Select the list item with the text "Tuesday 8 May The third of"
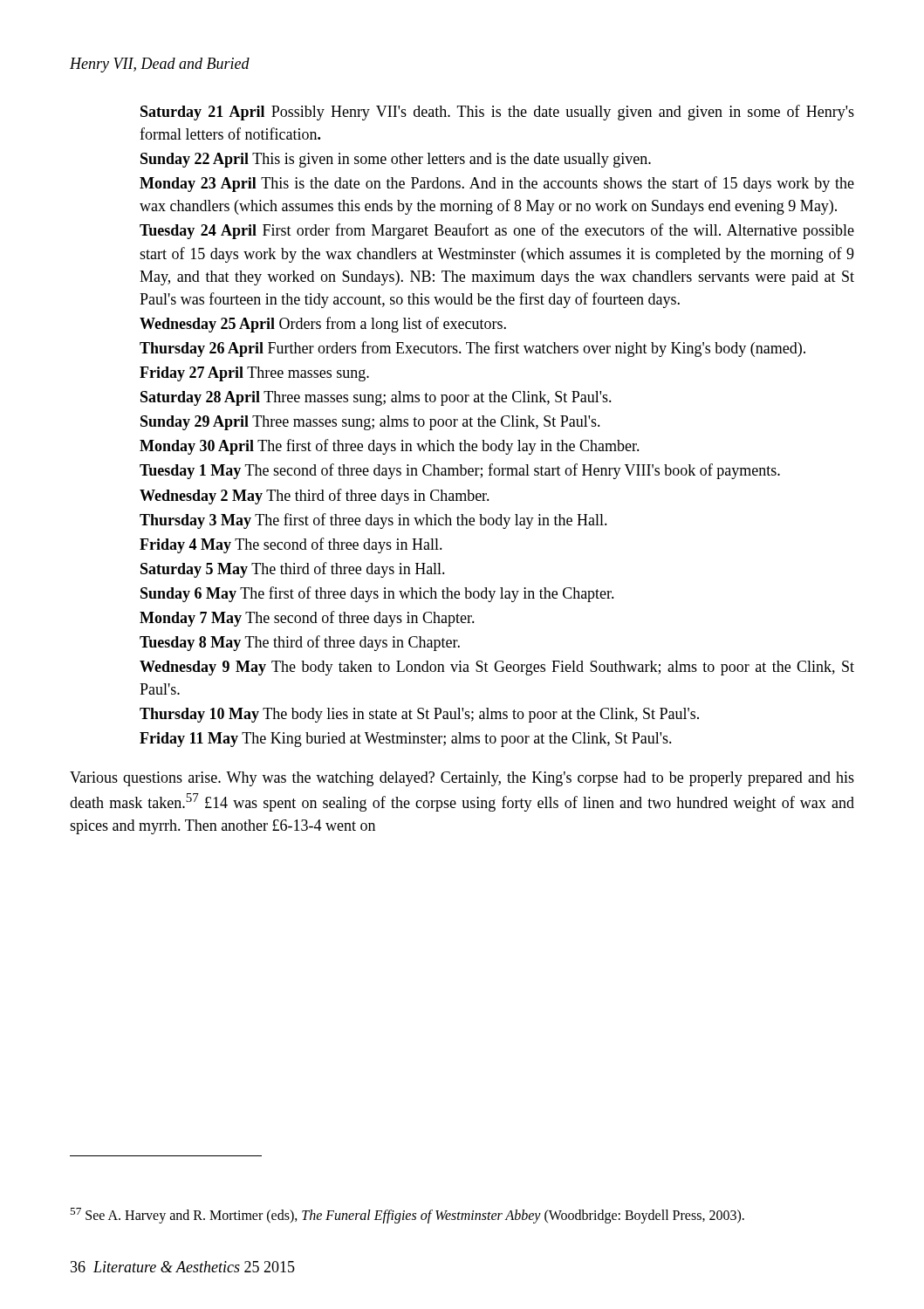 300,642
